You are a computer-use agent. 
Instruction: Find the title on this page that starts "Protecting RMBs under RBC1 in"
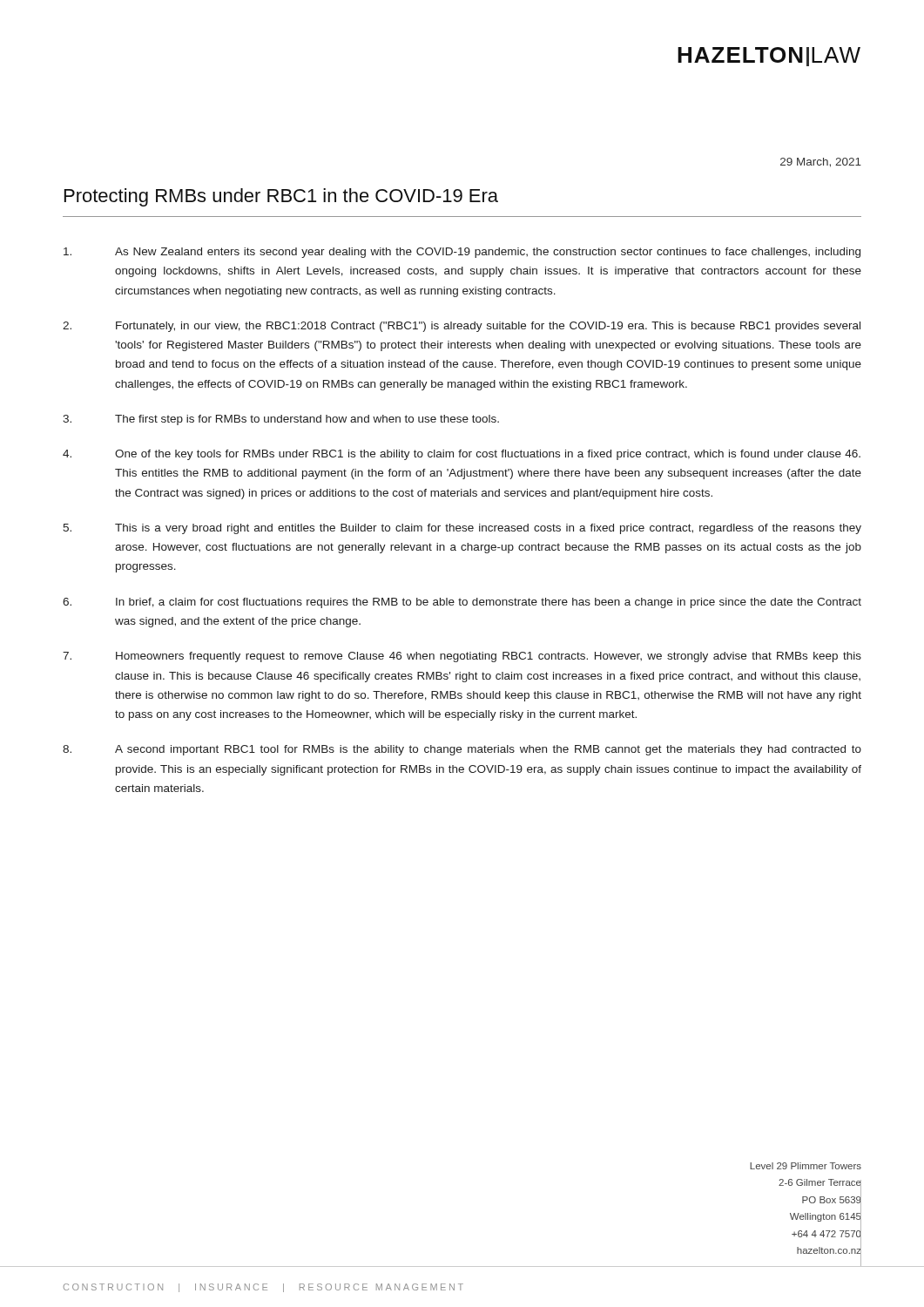pyautogui.click(x=462, y=201)
